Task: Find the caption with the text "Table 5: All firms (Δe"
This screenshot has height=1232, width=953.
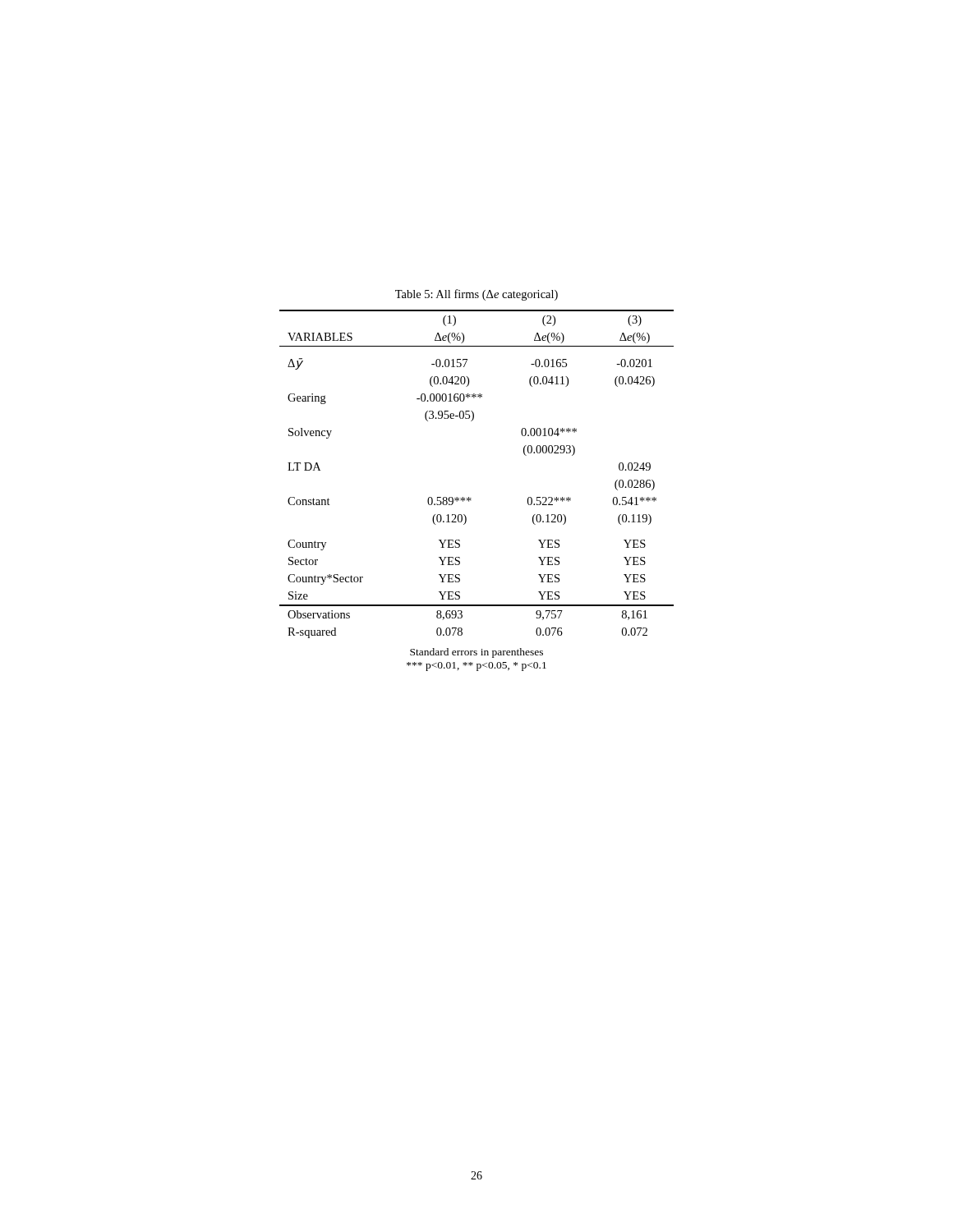Action: click(476, 294)
